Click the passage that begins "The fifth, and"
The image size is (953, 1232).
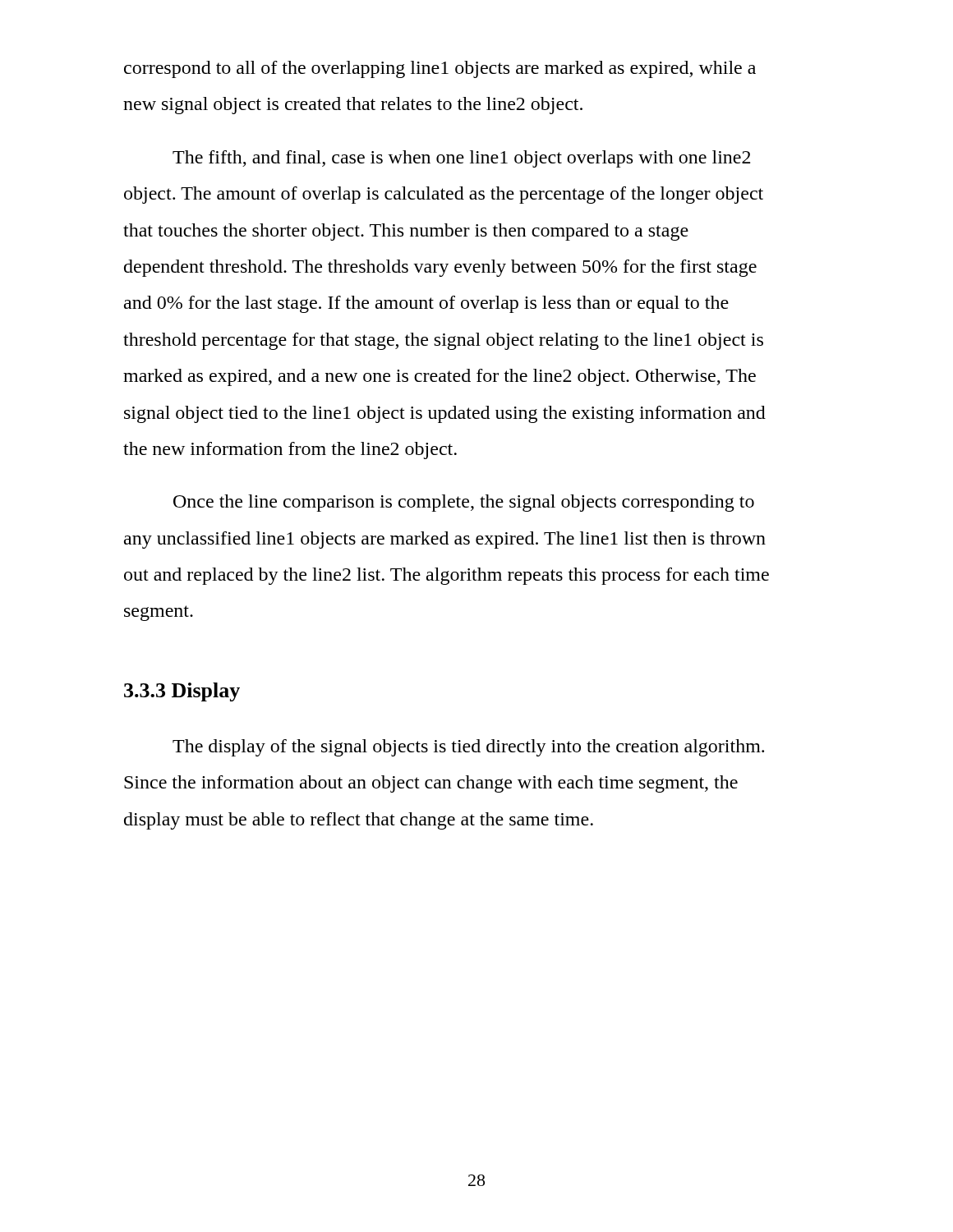(x=476, y=303)
